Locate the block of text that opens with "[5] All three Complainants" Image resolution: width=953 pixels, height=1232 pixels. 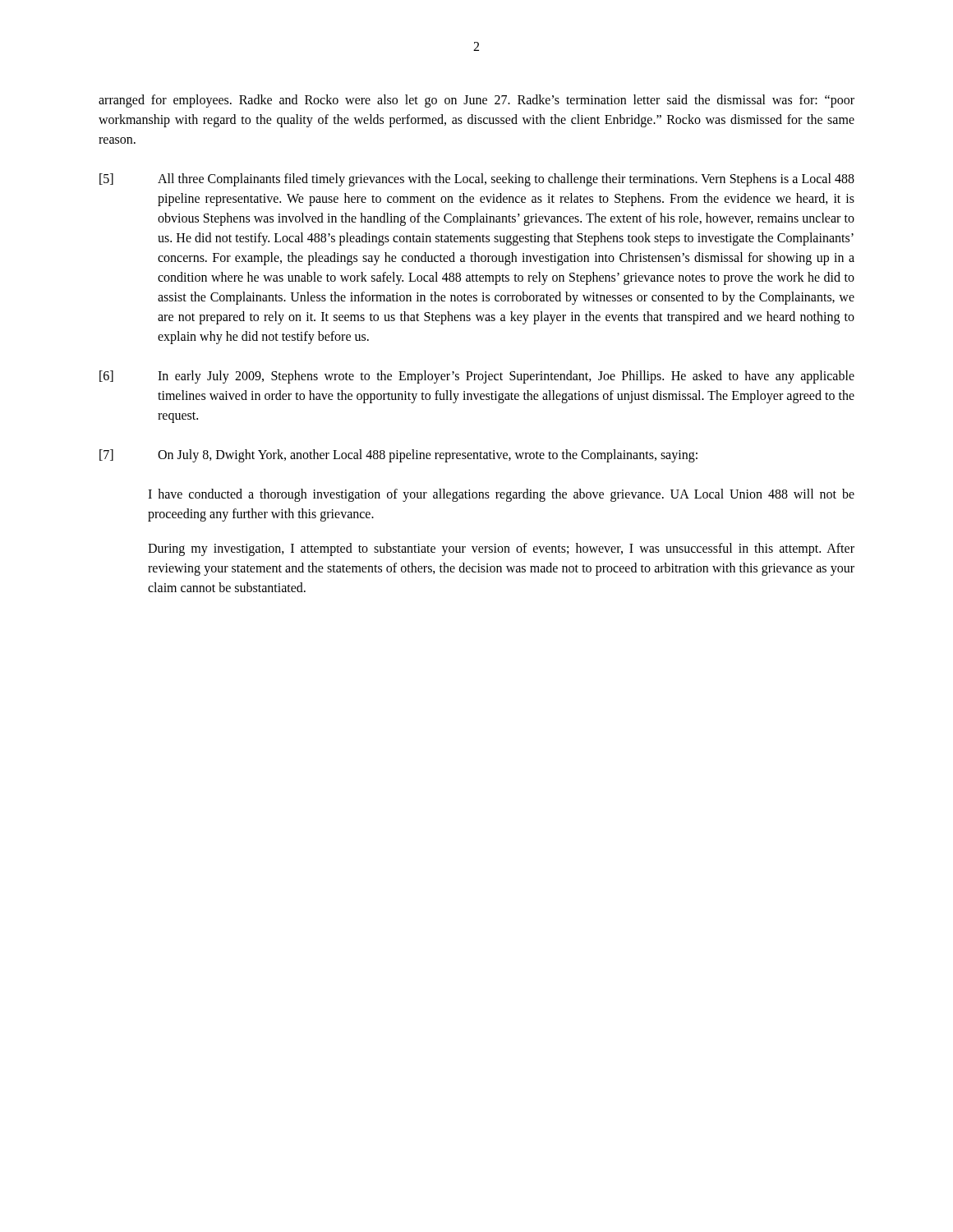pyautogui.click(x=476, y=258)
